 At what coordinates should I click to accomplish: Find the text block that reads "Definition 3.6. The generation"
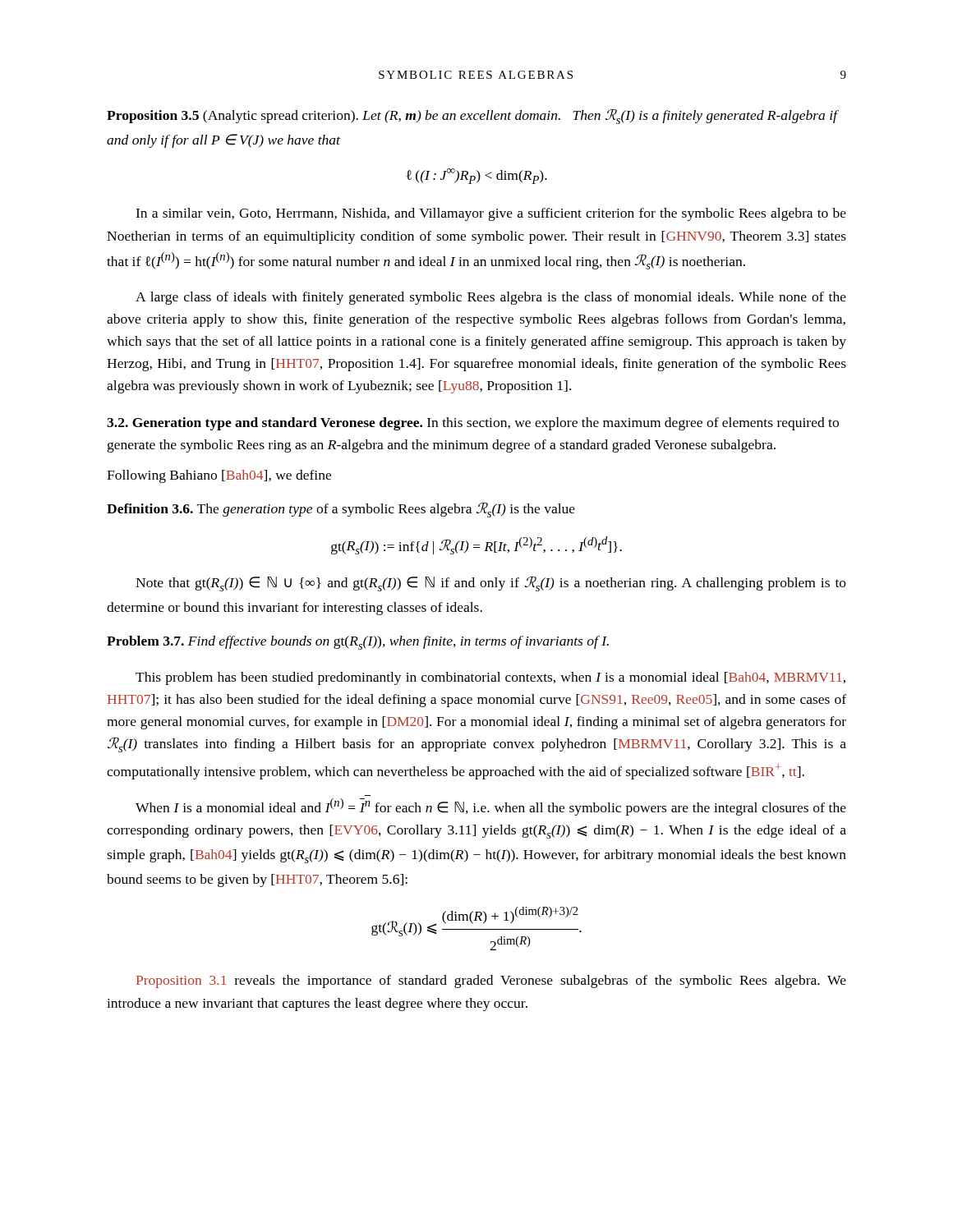(341, 510)
